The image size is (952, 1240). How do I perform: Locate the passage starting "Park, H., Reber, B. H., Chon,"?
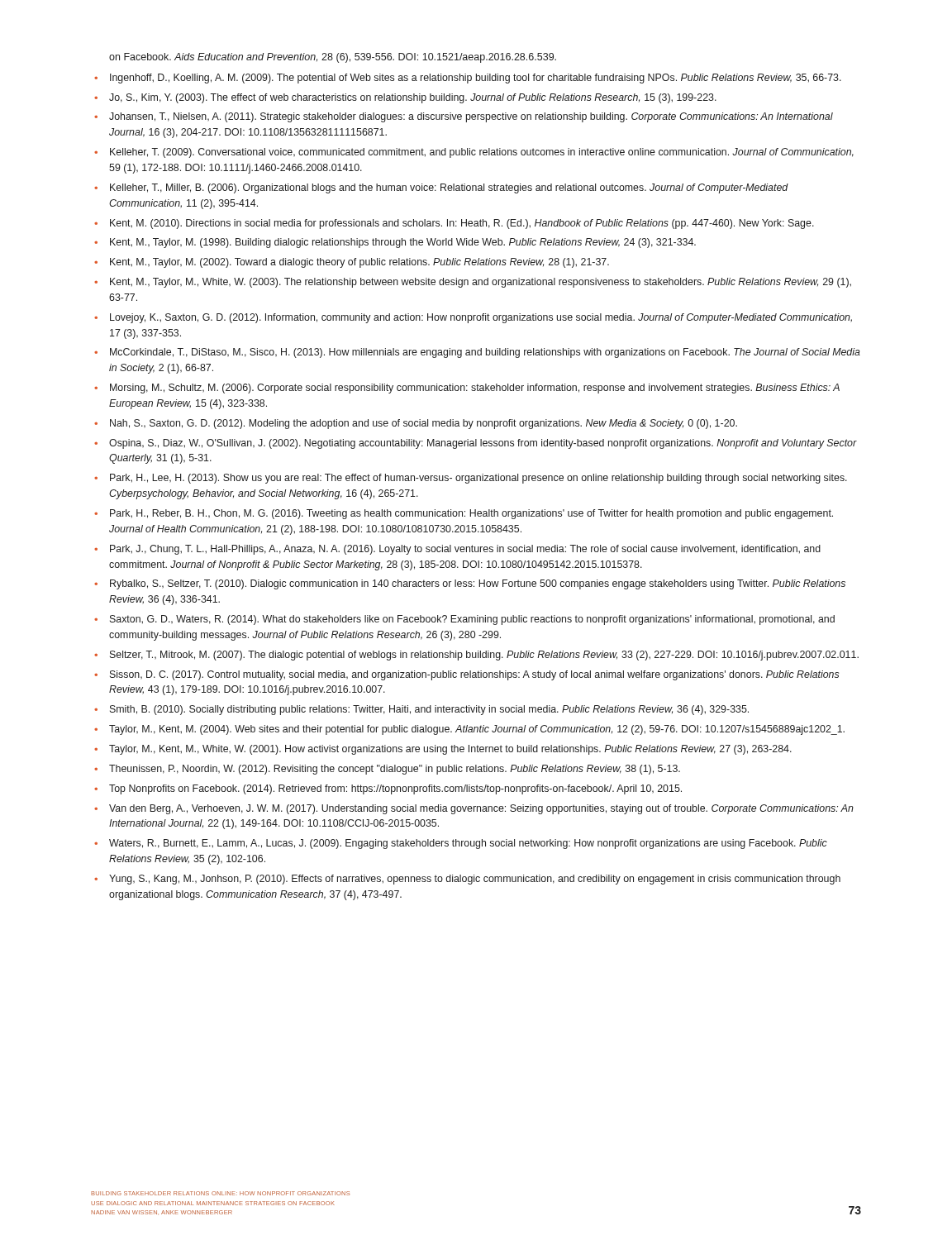pyautogui.click(x=472, y=521)
